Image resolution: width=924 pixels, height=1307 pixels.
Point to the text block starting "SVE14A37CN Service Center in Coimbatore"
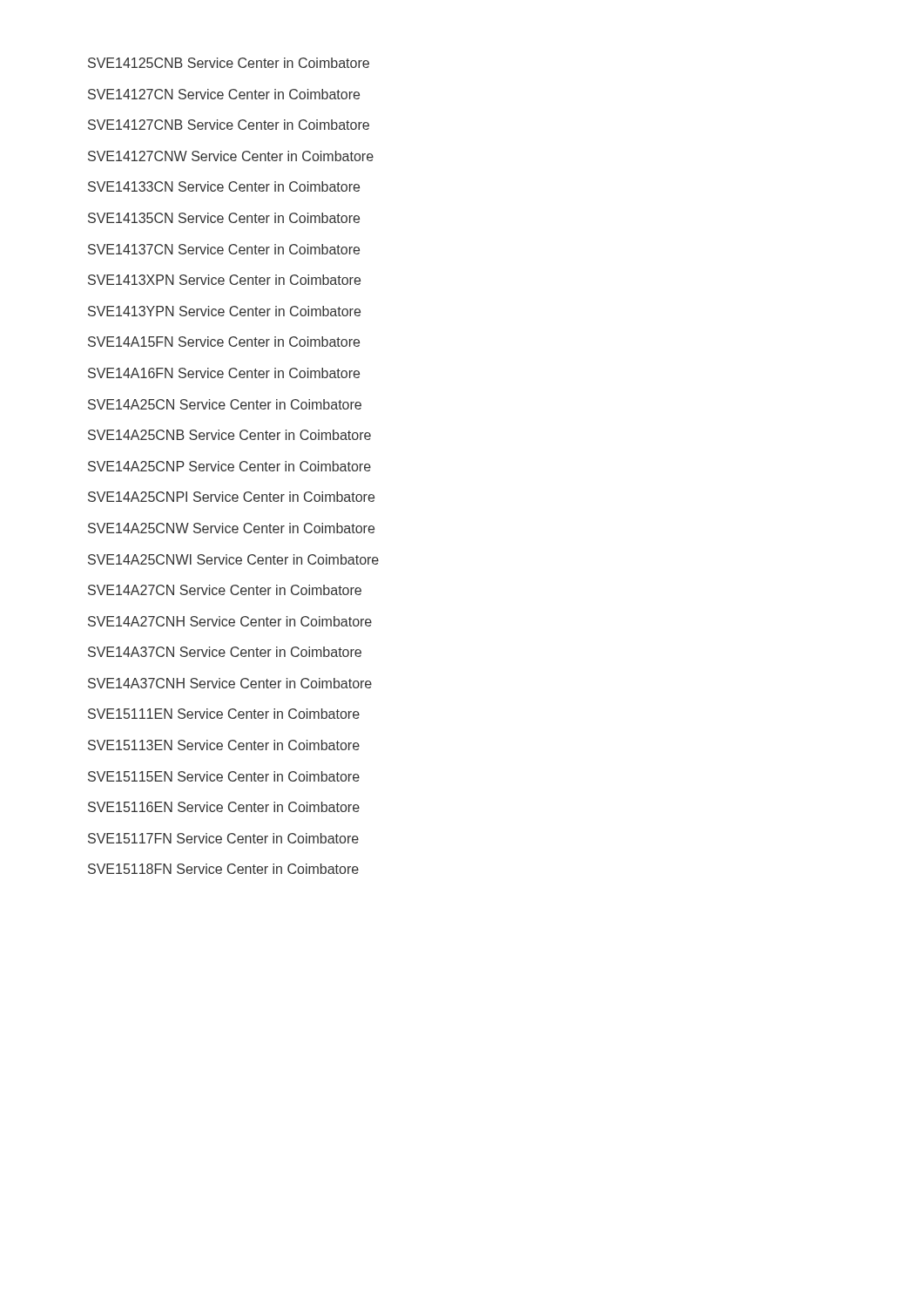coord(225,652)
